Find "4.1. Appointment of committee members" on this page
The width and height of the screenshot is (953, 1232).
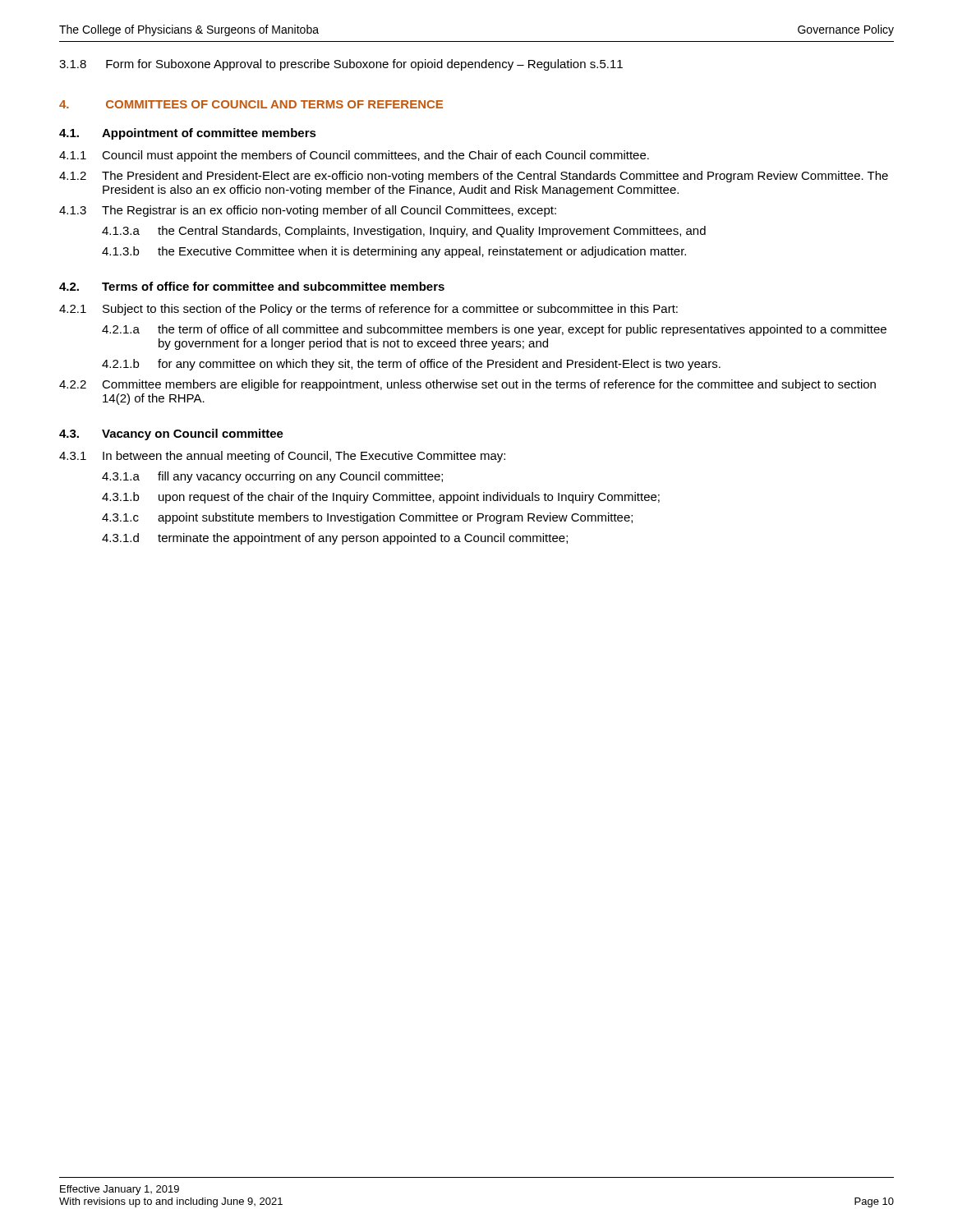point(188,133)
